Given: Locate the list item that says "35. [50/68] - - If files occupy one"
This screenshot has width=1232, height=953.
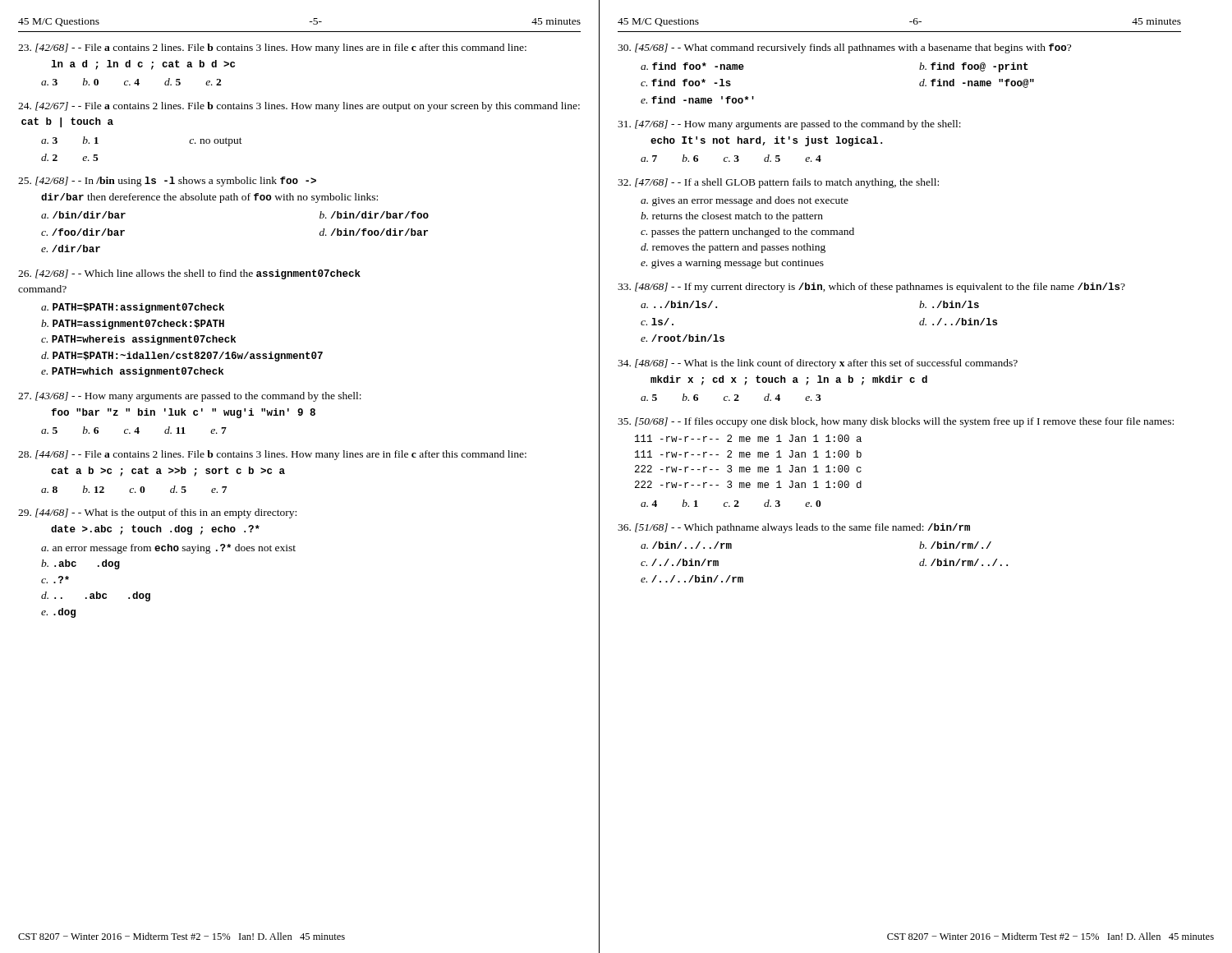Looking at the screenshot, I should pos(896,422).
